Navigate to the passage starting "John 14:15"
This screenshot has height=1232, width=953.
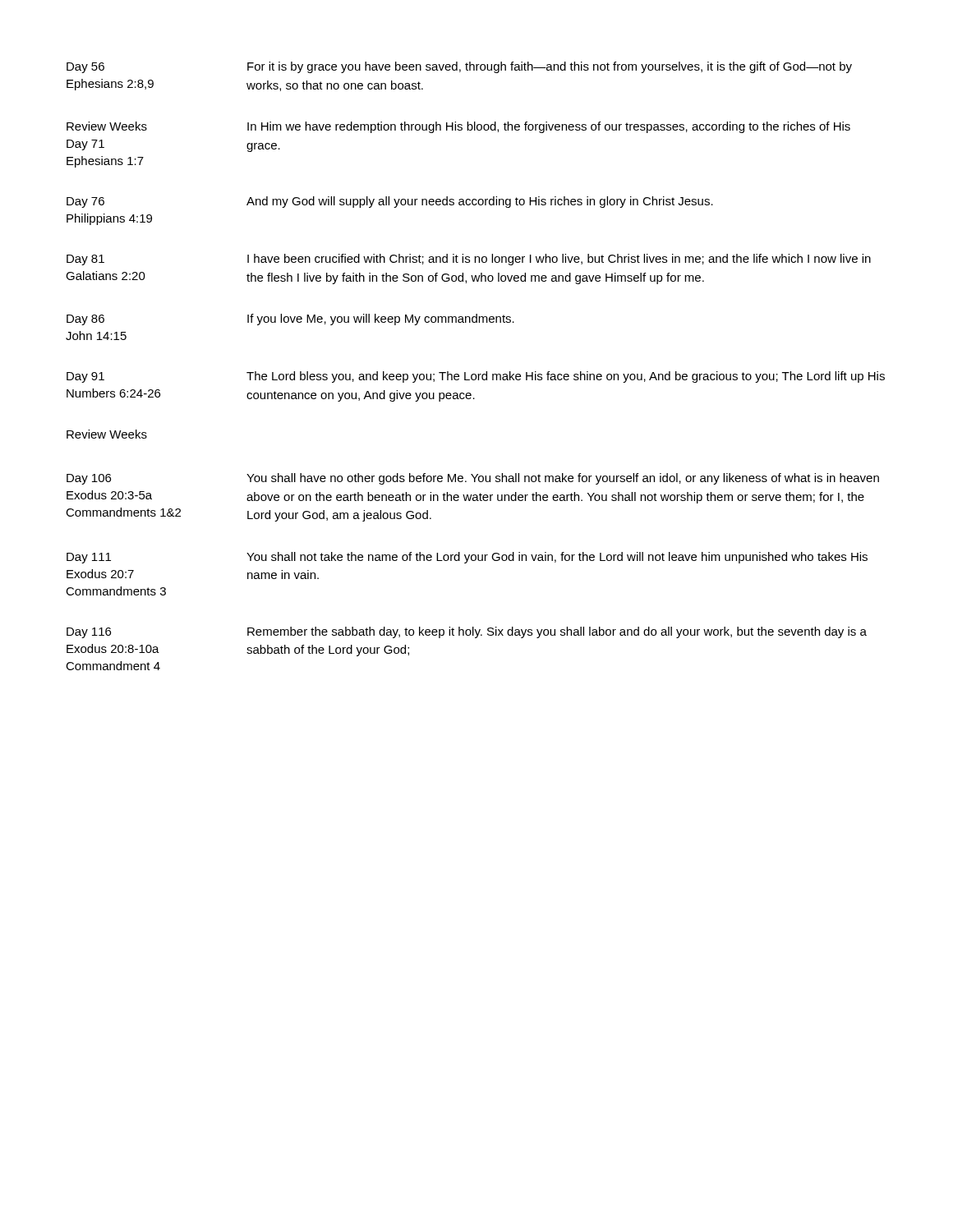(x=96, y=336)
